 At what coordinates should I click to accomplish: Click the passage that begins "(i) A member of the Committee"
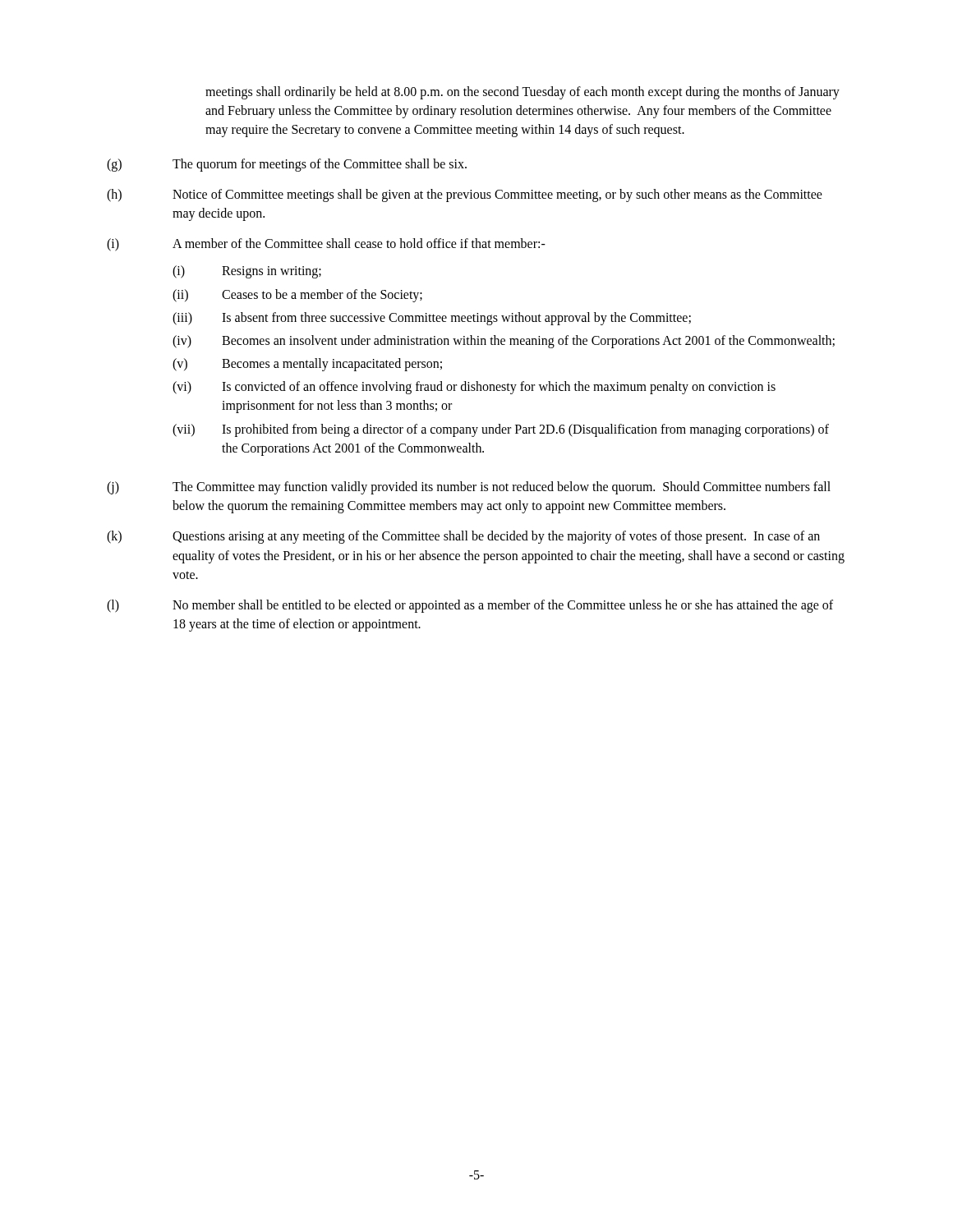point(476,350)
